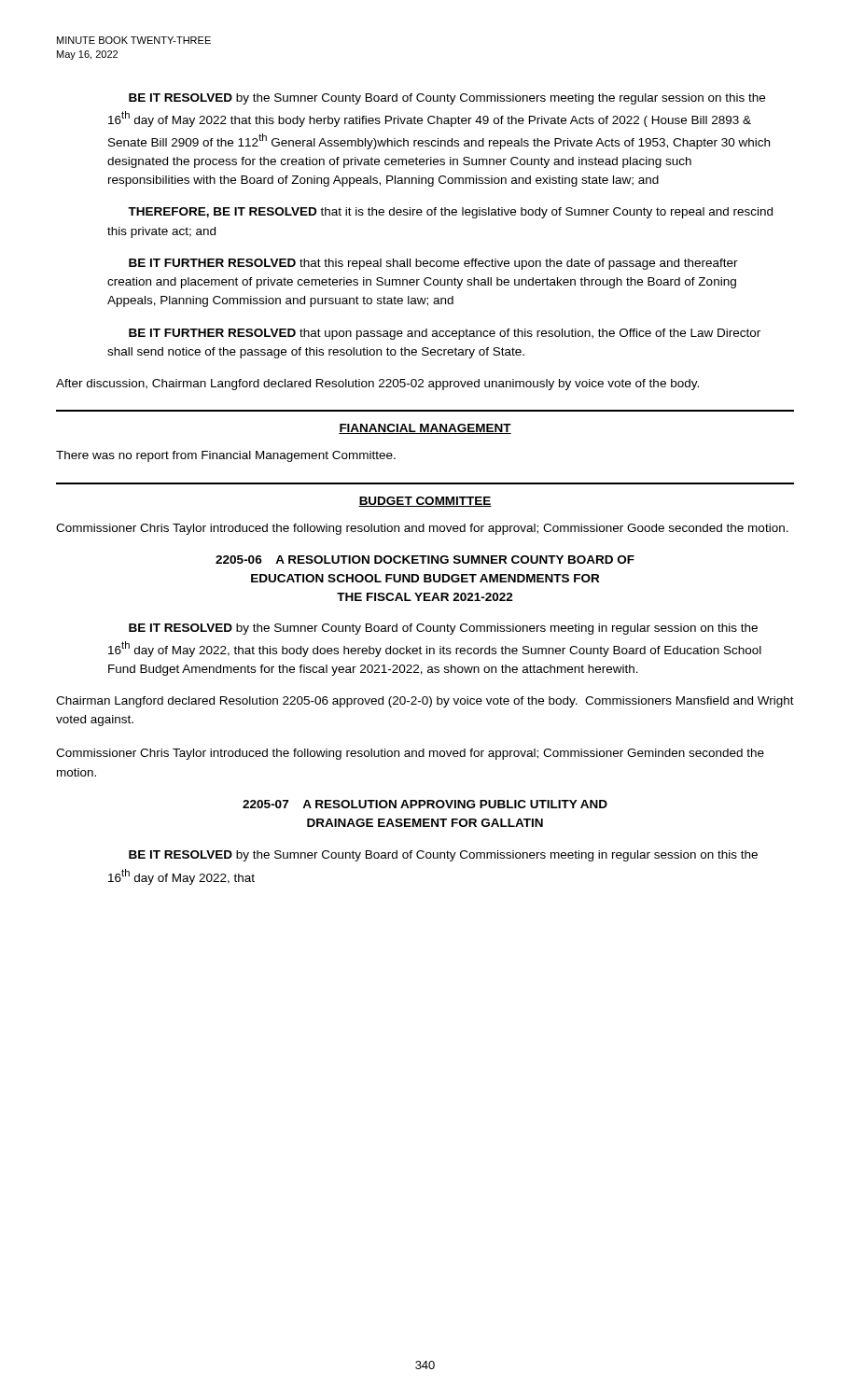Select the text block that says "THEREFORE, BE IT RESOLVED that it is"
Screen dimensions: 1400x850
click(x=440, y=221)
